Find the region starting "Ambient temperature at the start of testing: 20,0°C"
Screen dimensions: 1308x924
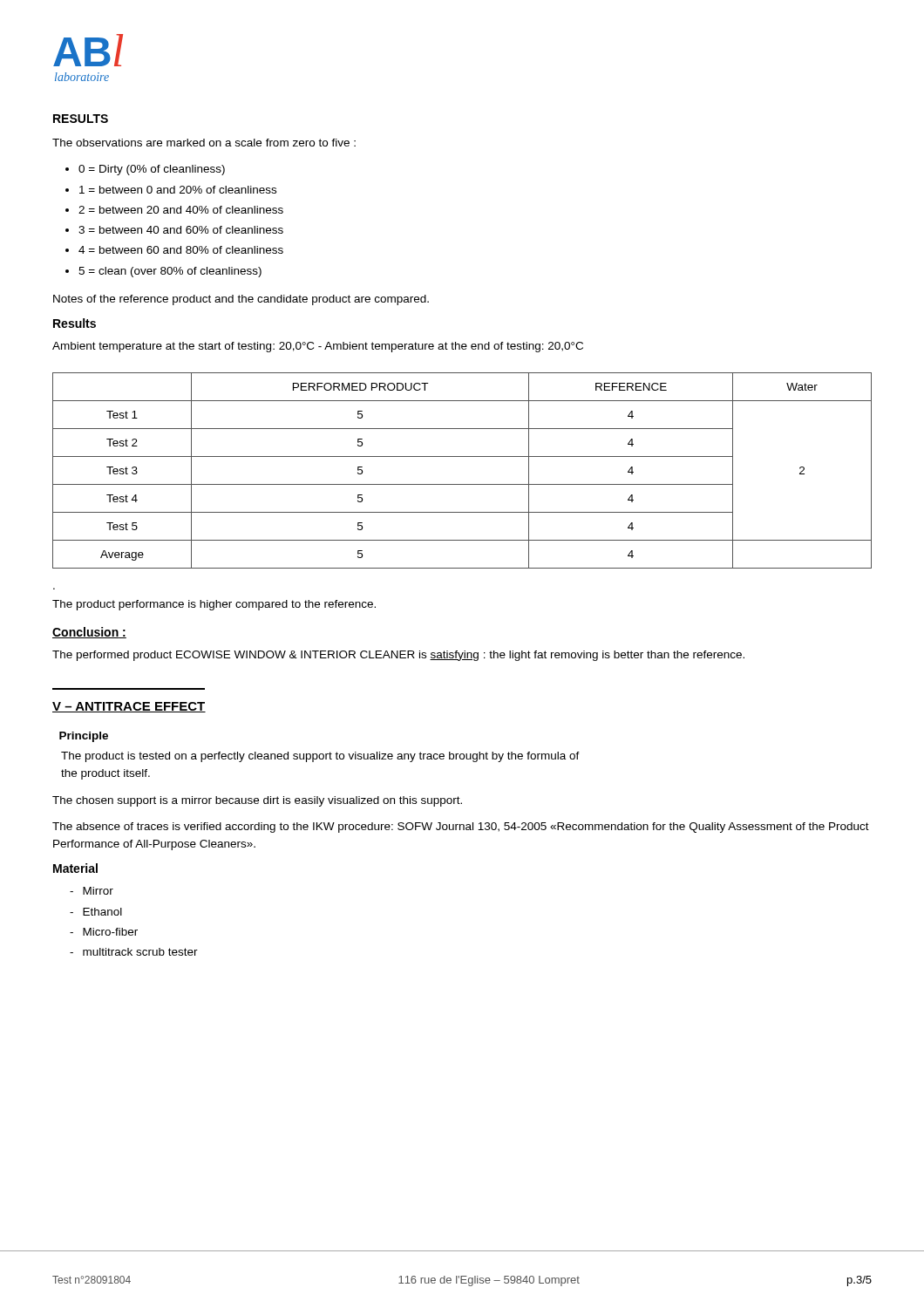point(318,346)
